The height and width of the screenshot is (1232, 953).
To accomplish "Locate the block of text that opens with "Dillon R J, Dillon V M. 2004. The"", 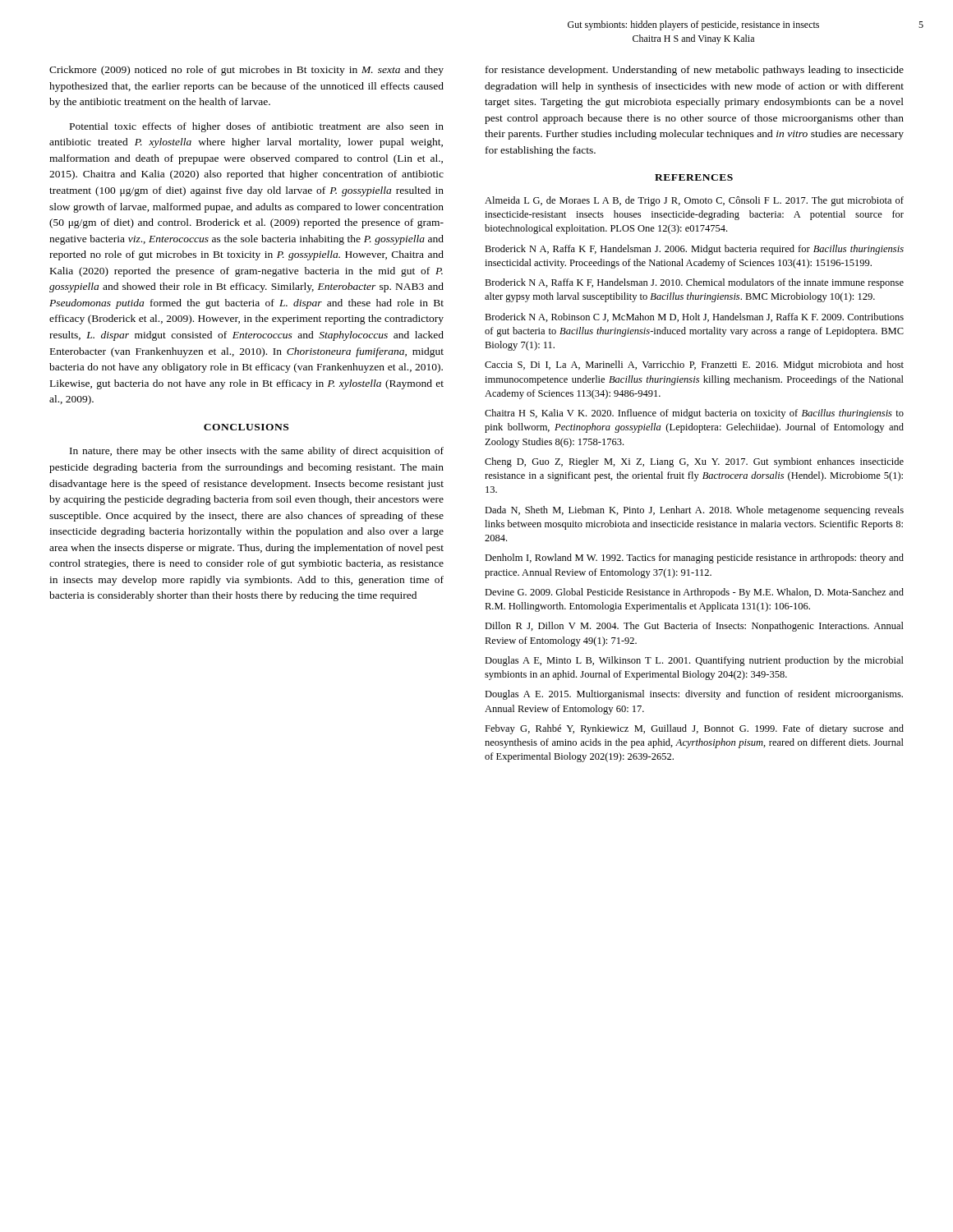I will point(694,633).
